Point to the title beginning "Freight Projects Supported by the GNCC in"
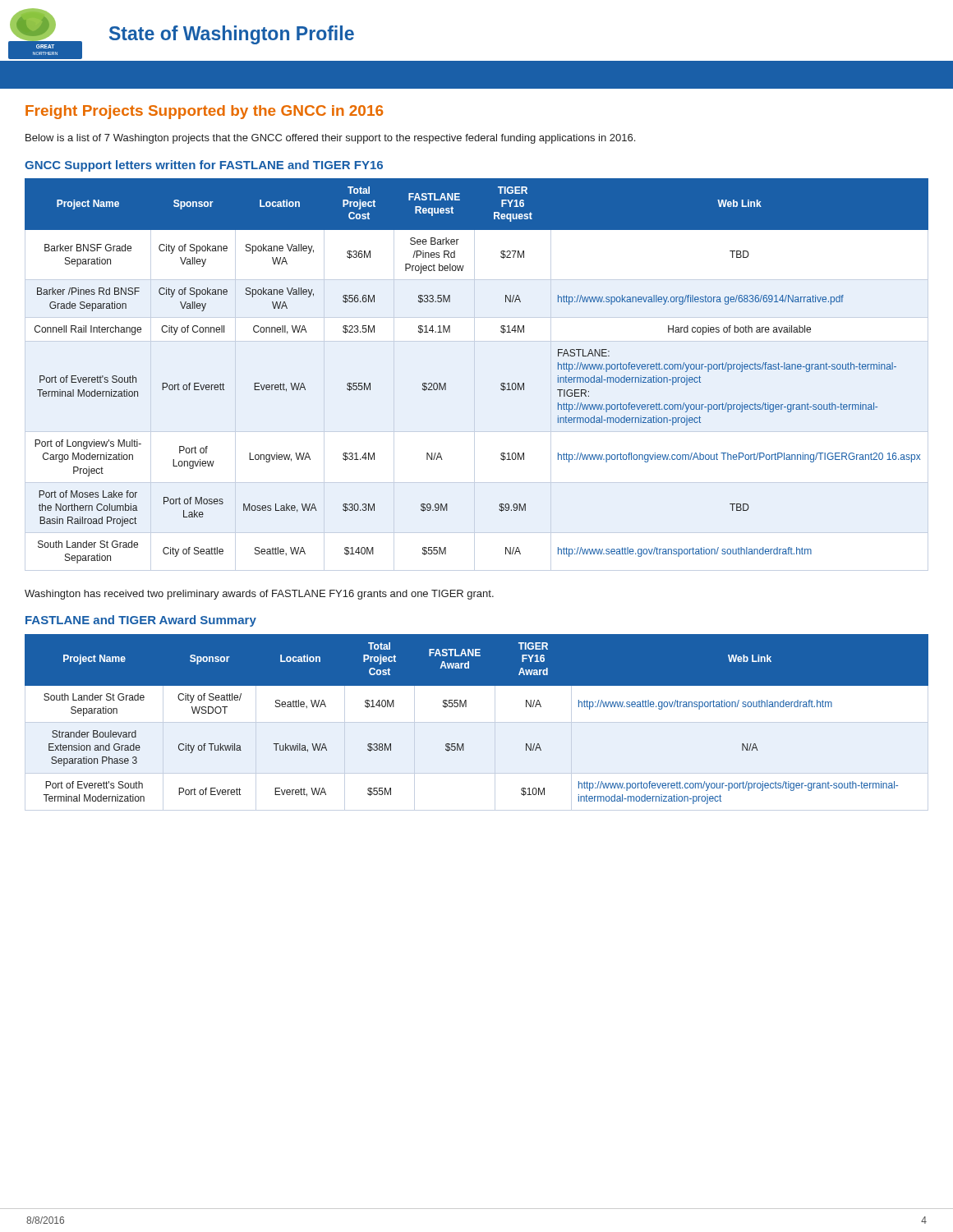The image size is (953, 1232). click(x=204, y=111)
